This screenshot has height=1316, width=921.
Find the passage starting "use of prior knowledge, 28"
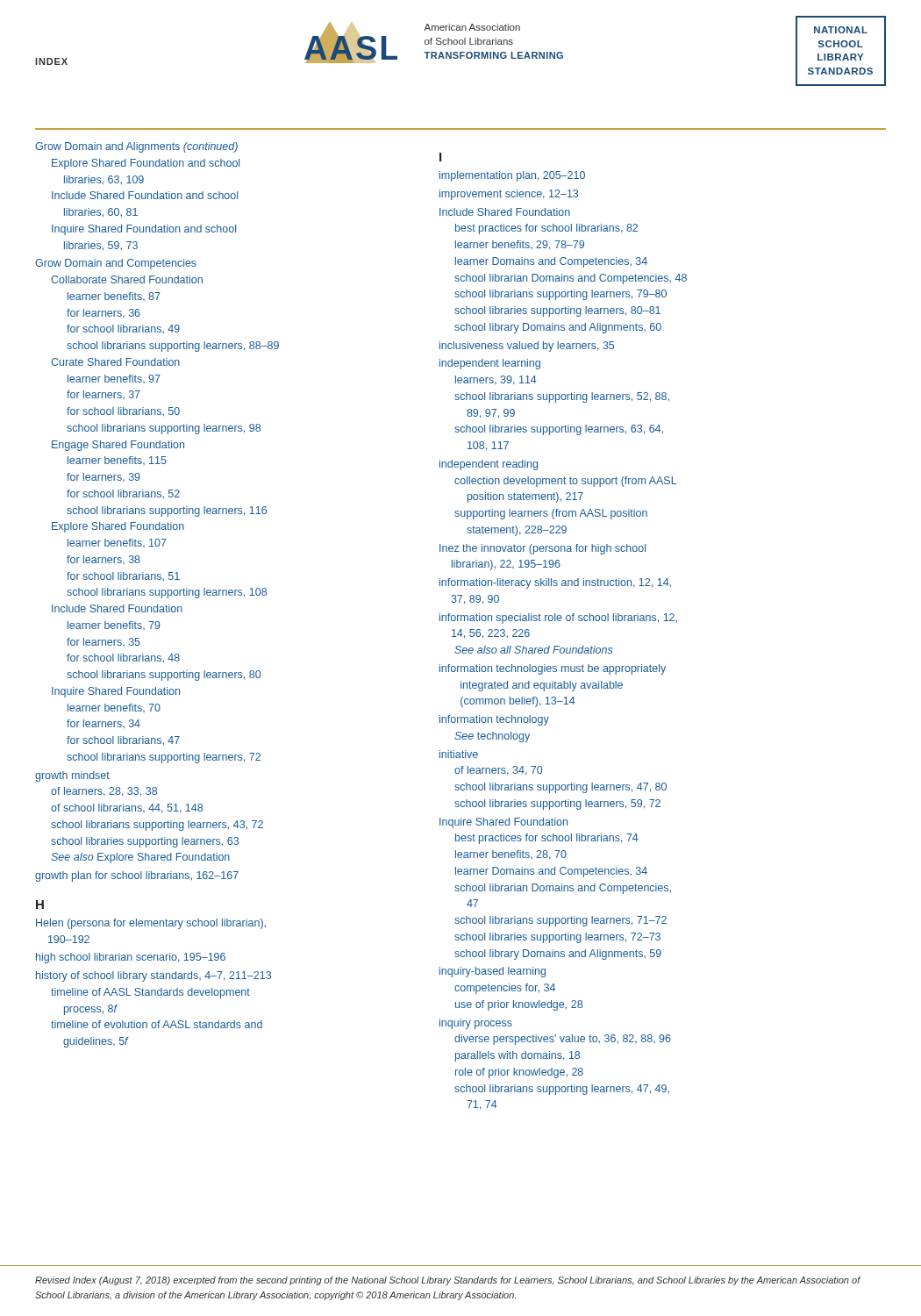[519, 1004]
